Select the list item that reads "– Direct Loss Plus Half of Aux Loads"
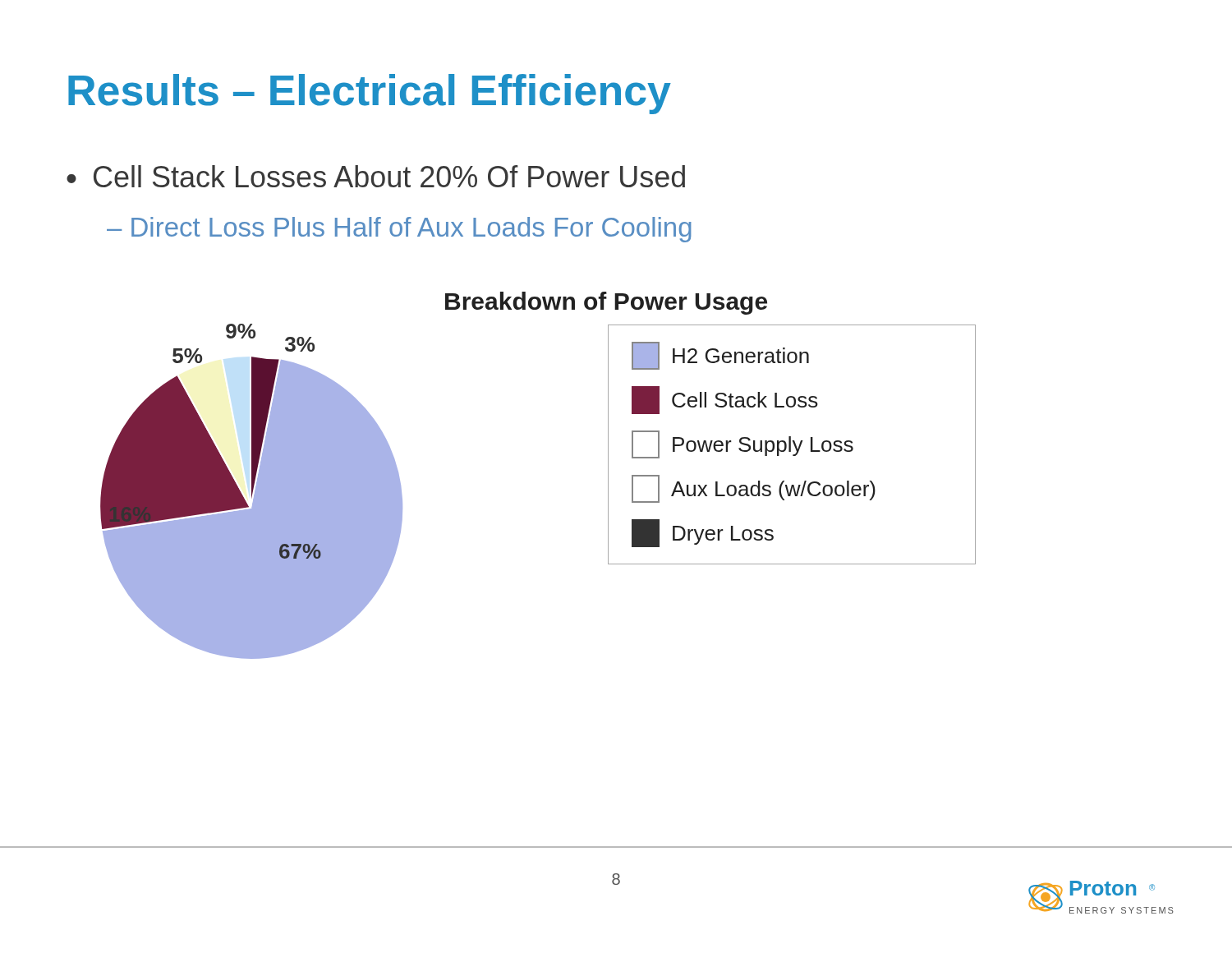 click(400, 227)
